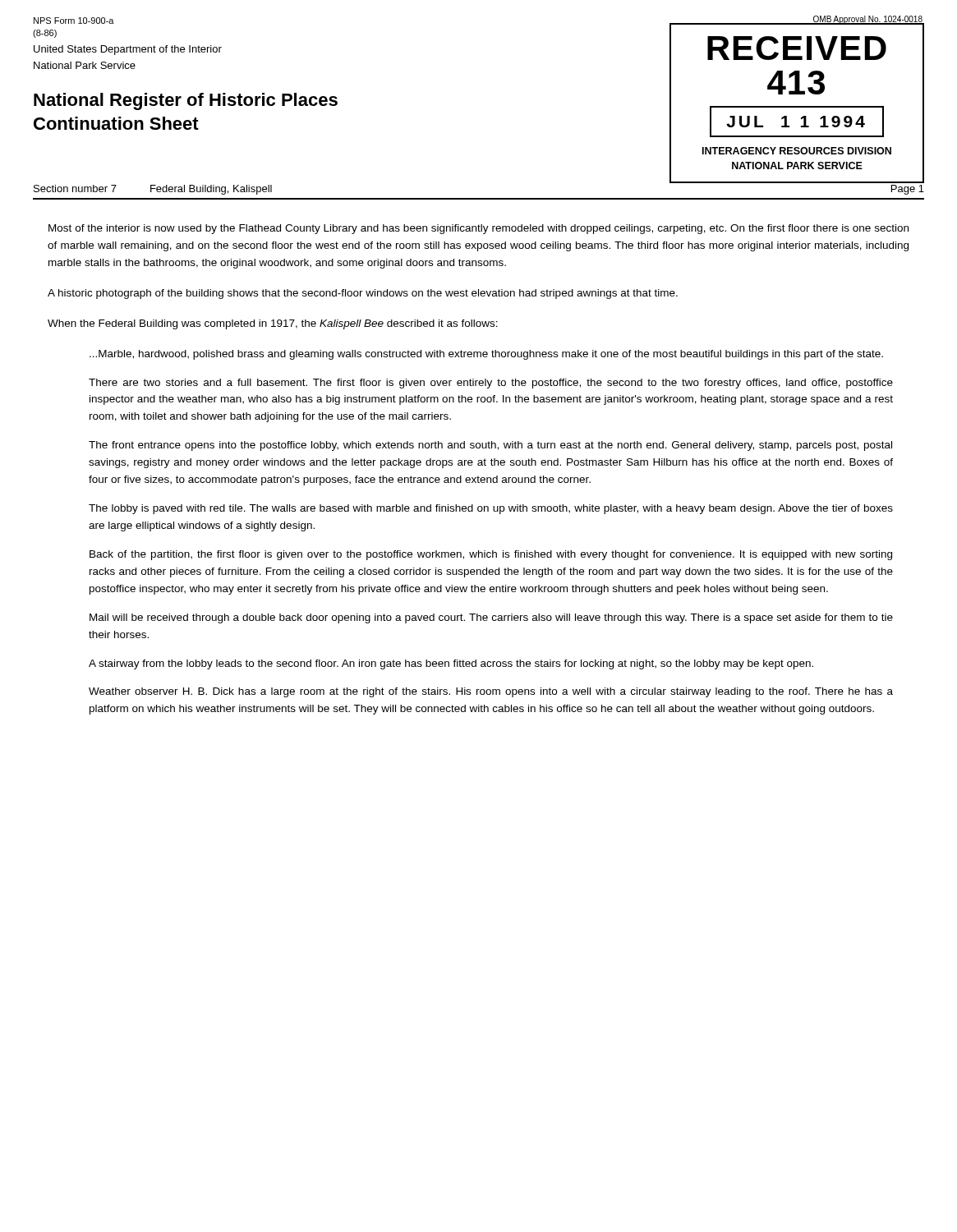
Task: Where is the passage that starts "The lobby is paved with red"?
Action: (x=491, y=517)
